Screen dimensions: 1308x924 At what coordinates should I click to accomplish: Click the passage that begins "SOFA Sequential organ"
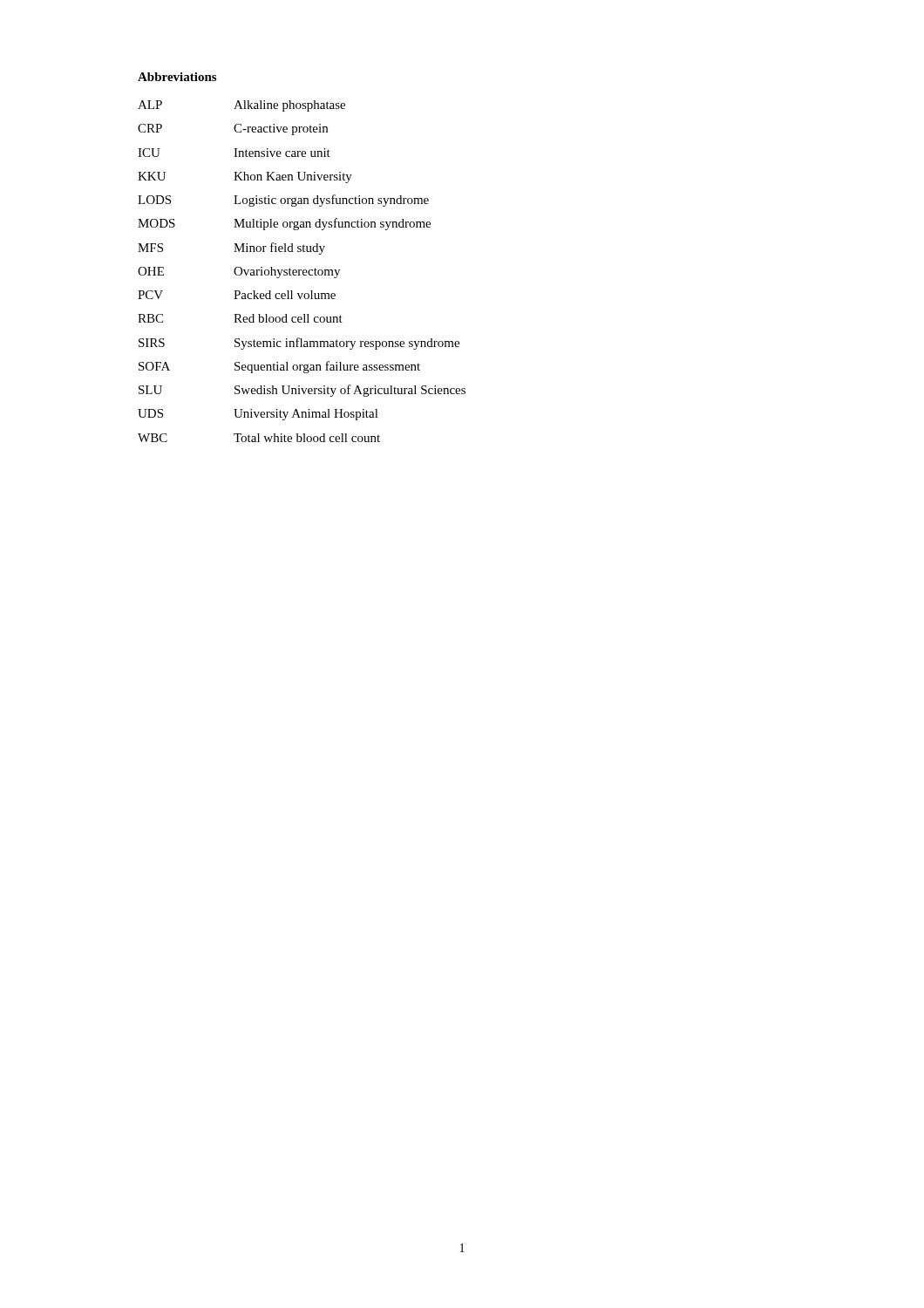pyautogui.click(x=279, y=367)
